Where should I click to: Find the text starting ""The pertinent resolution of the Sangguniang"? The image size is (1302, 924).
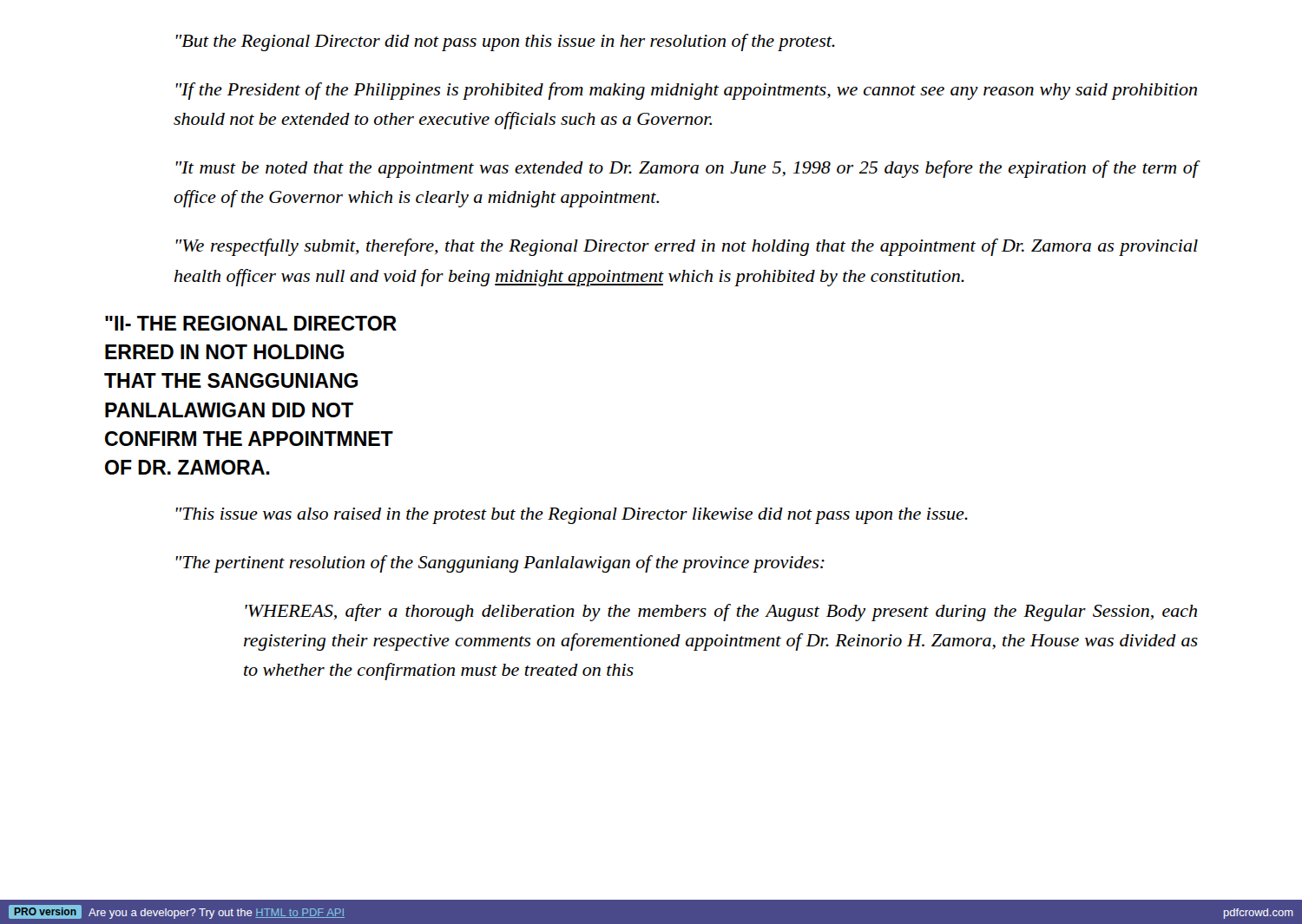click(x=500, y=562)
